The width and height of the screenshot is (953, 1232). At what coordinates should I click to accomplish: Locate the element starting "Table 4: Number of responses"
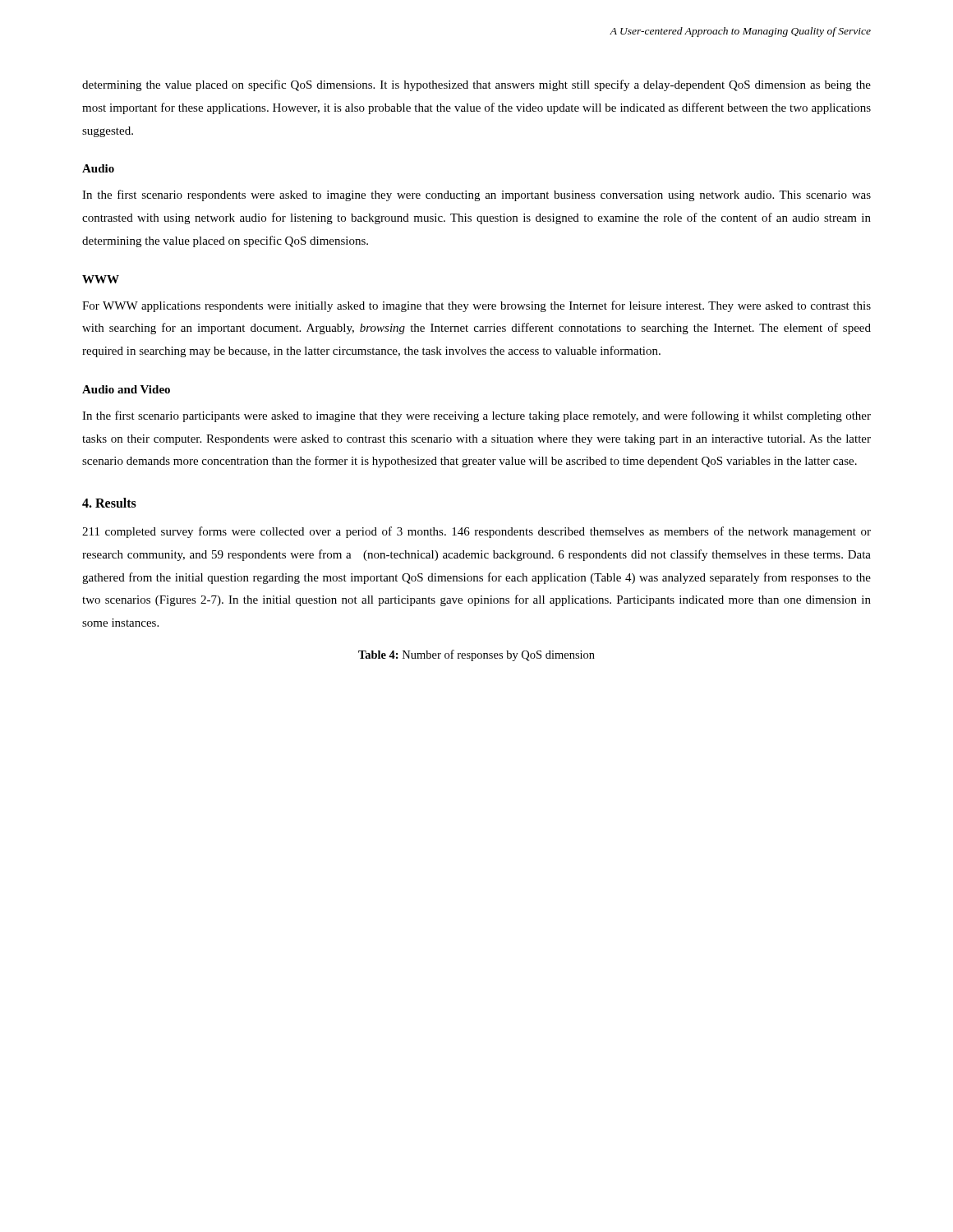(x=476, y=654)
